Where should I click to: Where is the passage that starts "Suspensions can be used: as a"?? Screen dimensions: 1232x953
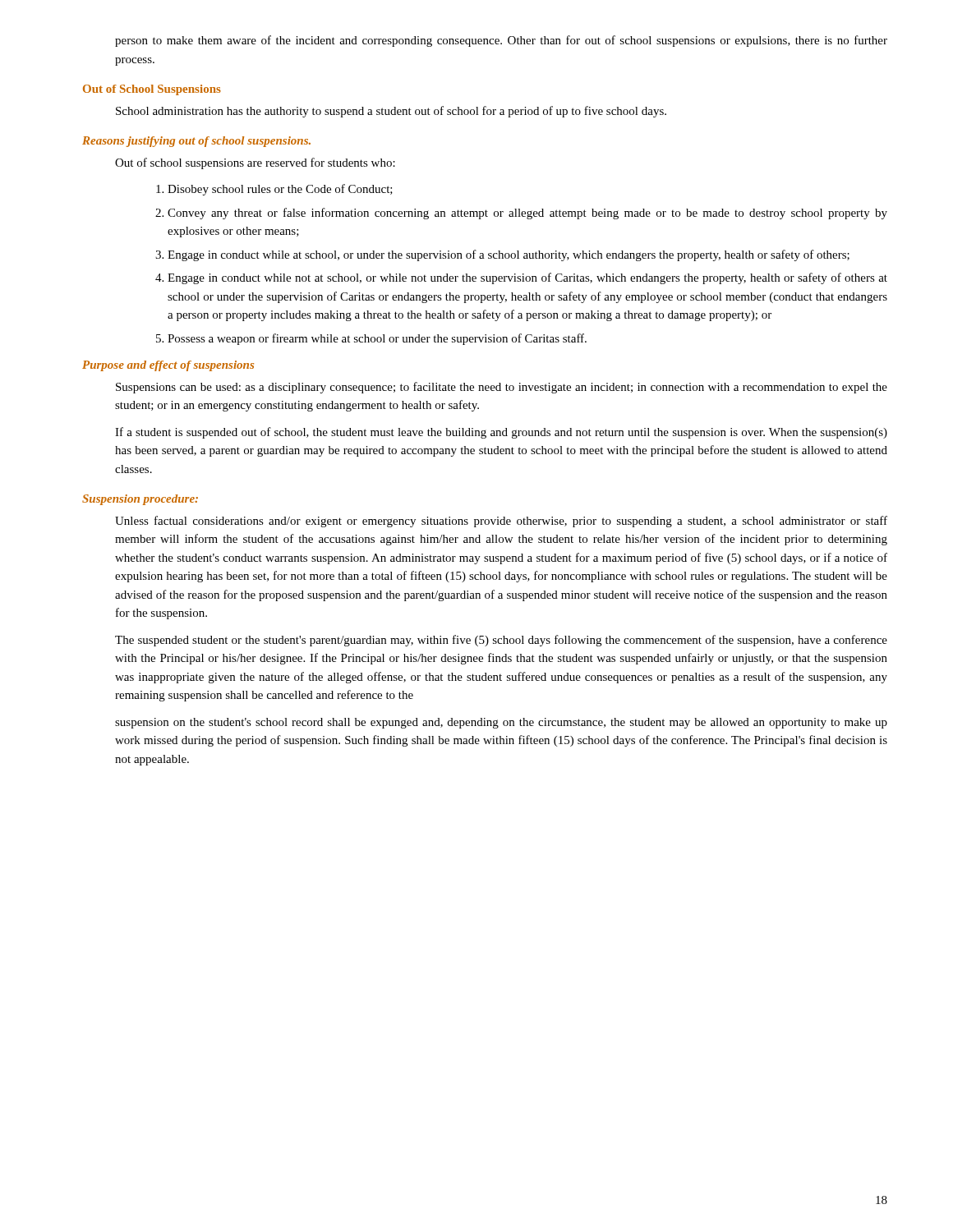[501, 428]
